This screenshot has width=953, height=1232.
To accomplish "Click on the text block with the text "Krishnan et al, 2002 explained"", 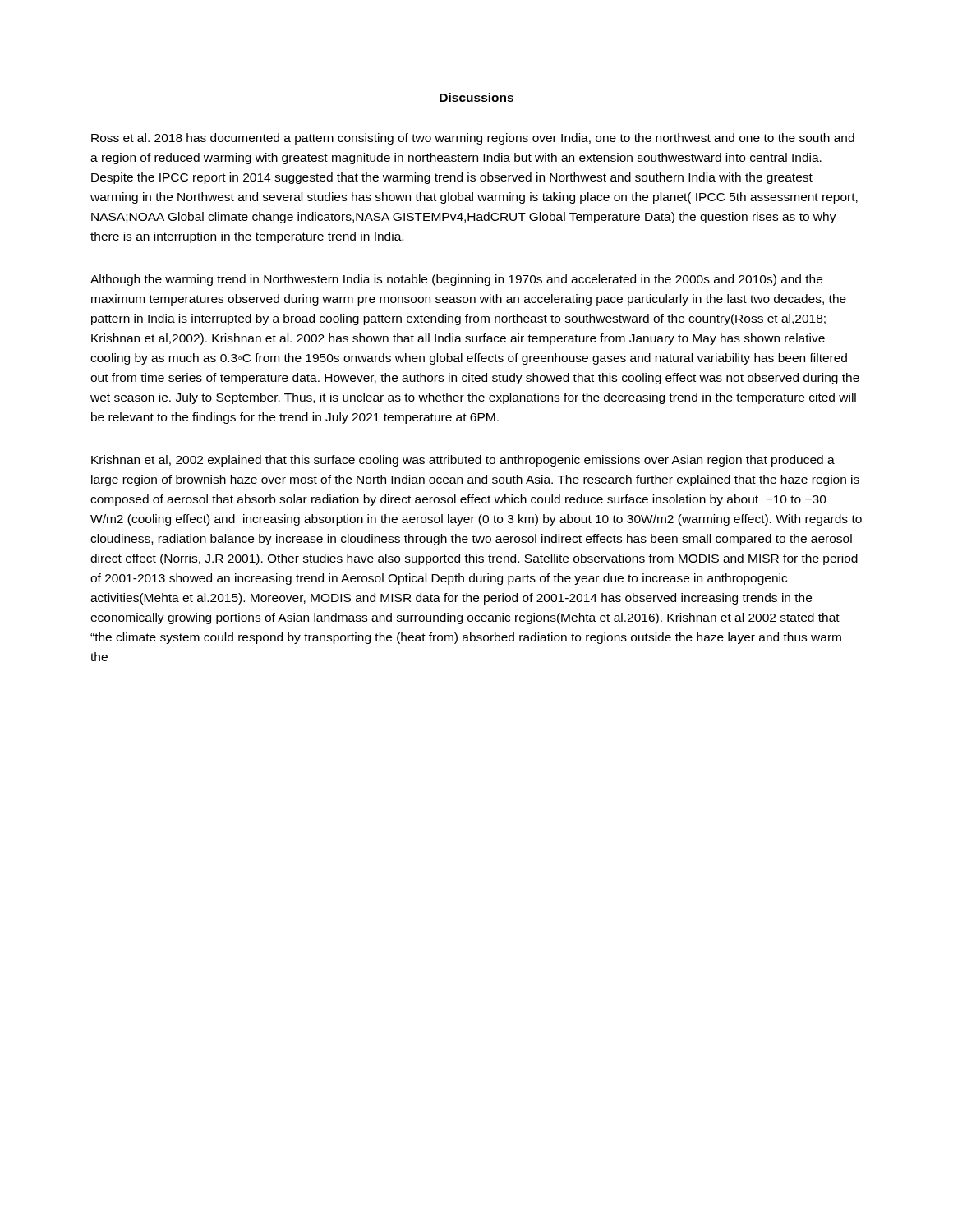I will [x=476, y=558].
